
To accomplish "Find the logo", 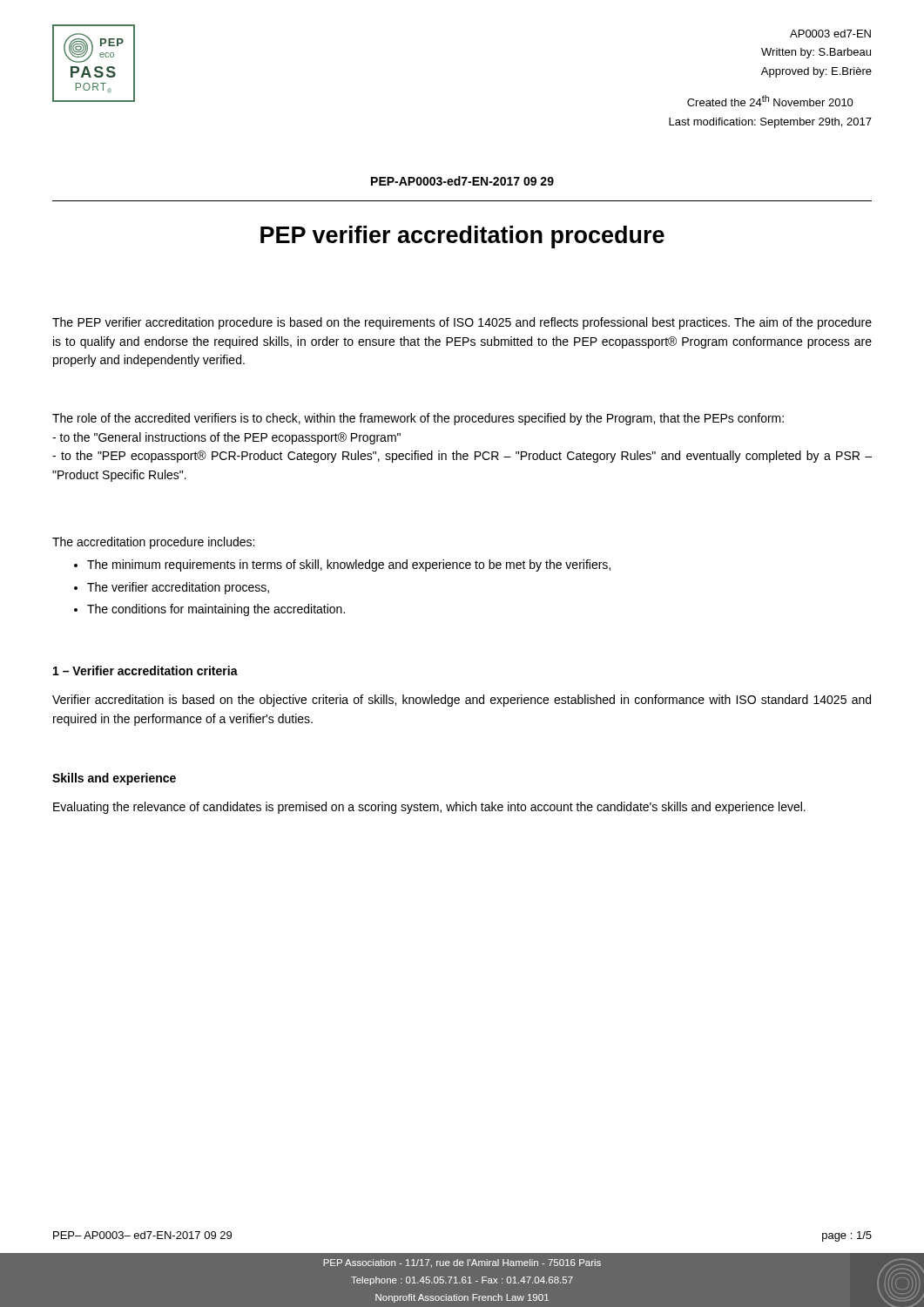I will coord(94,63).
